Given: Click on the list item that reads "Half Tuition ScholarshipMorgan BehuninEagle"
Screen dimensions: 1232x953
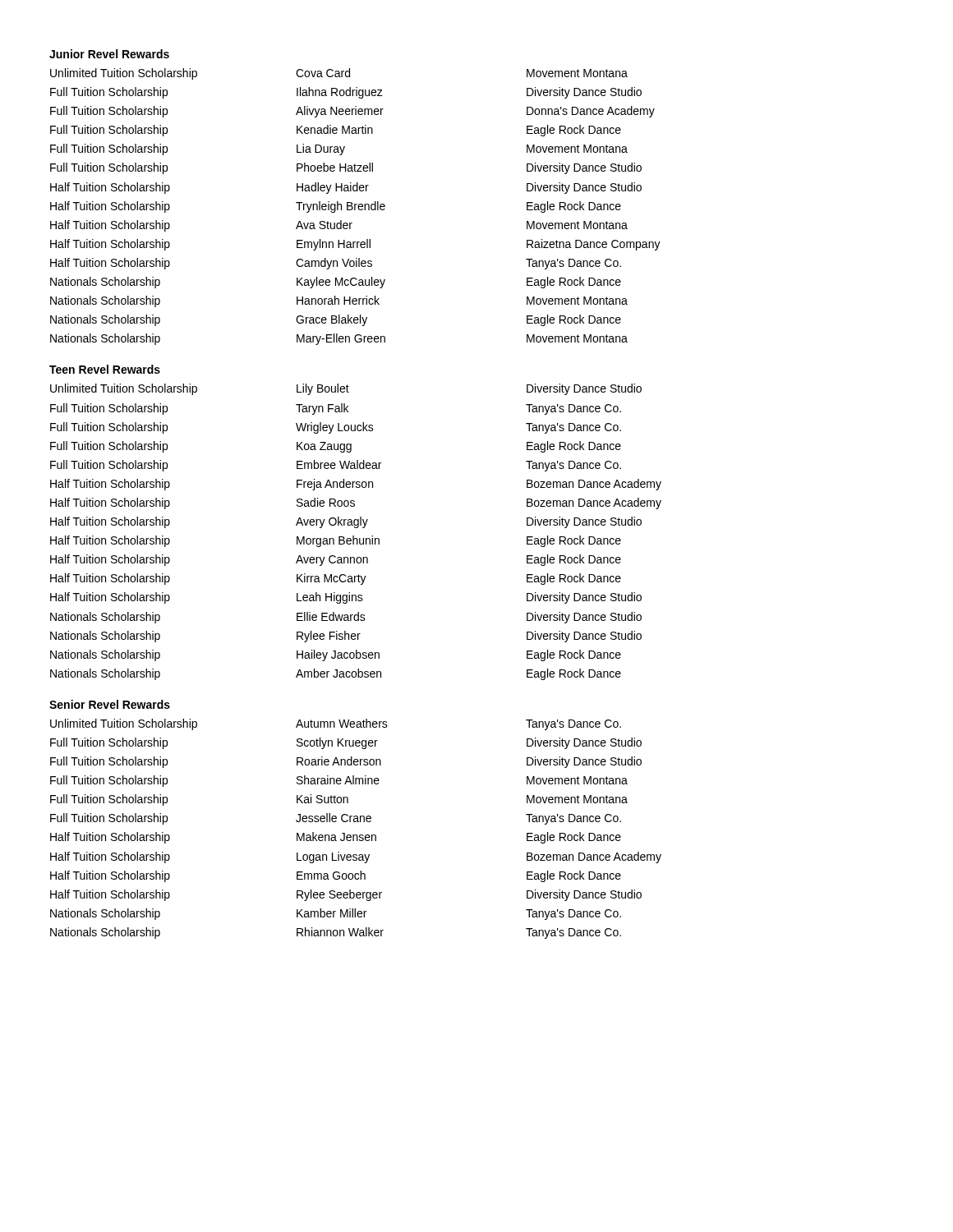Looking at the screenshot, I should pyautogui.click(x=336, y=541).
